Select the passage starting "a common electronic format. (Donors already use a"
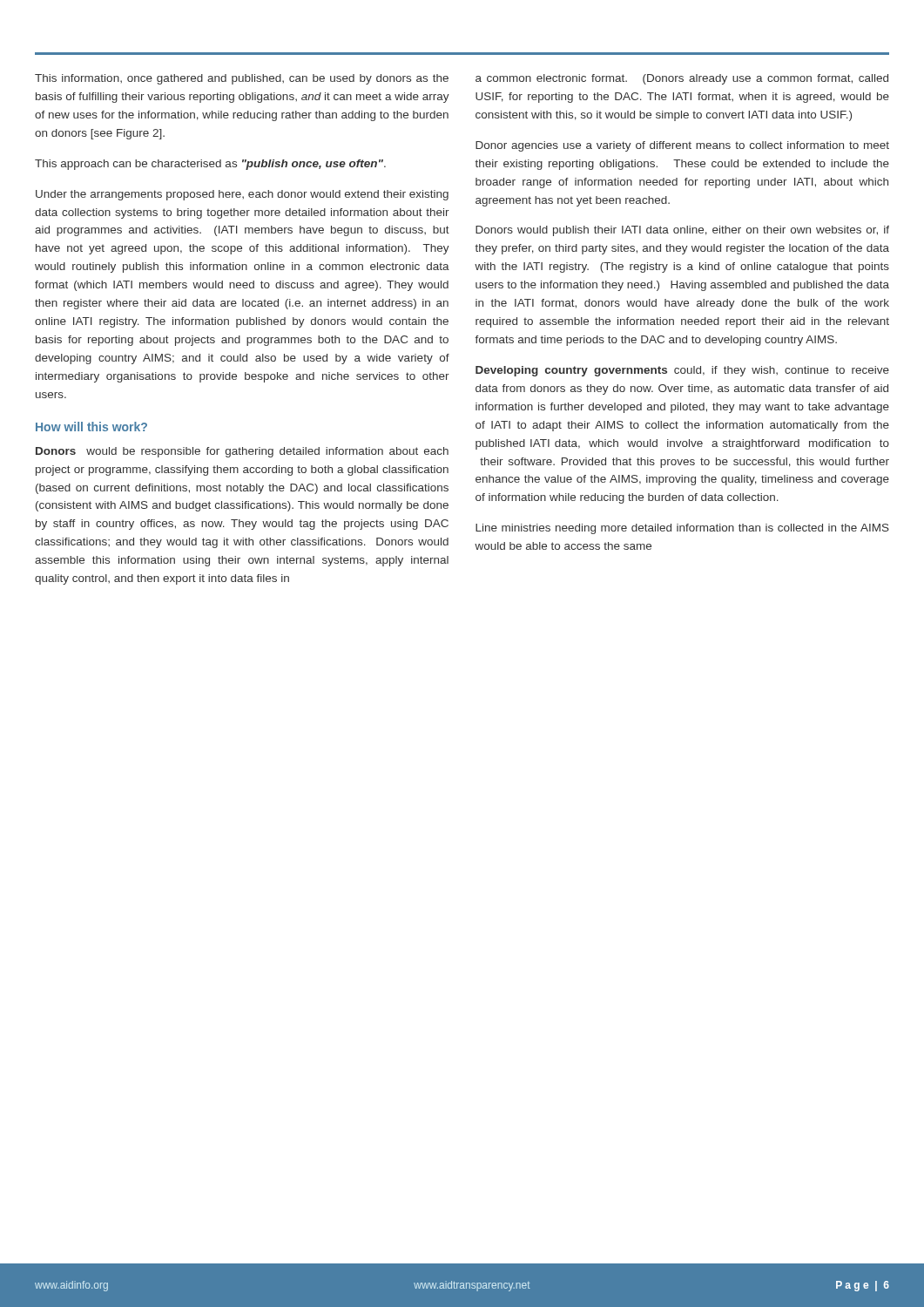 pyautogui.click(x=682, y=96)
